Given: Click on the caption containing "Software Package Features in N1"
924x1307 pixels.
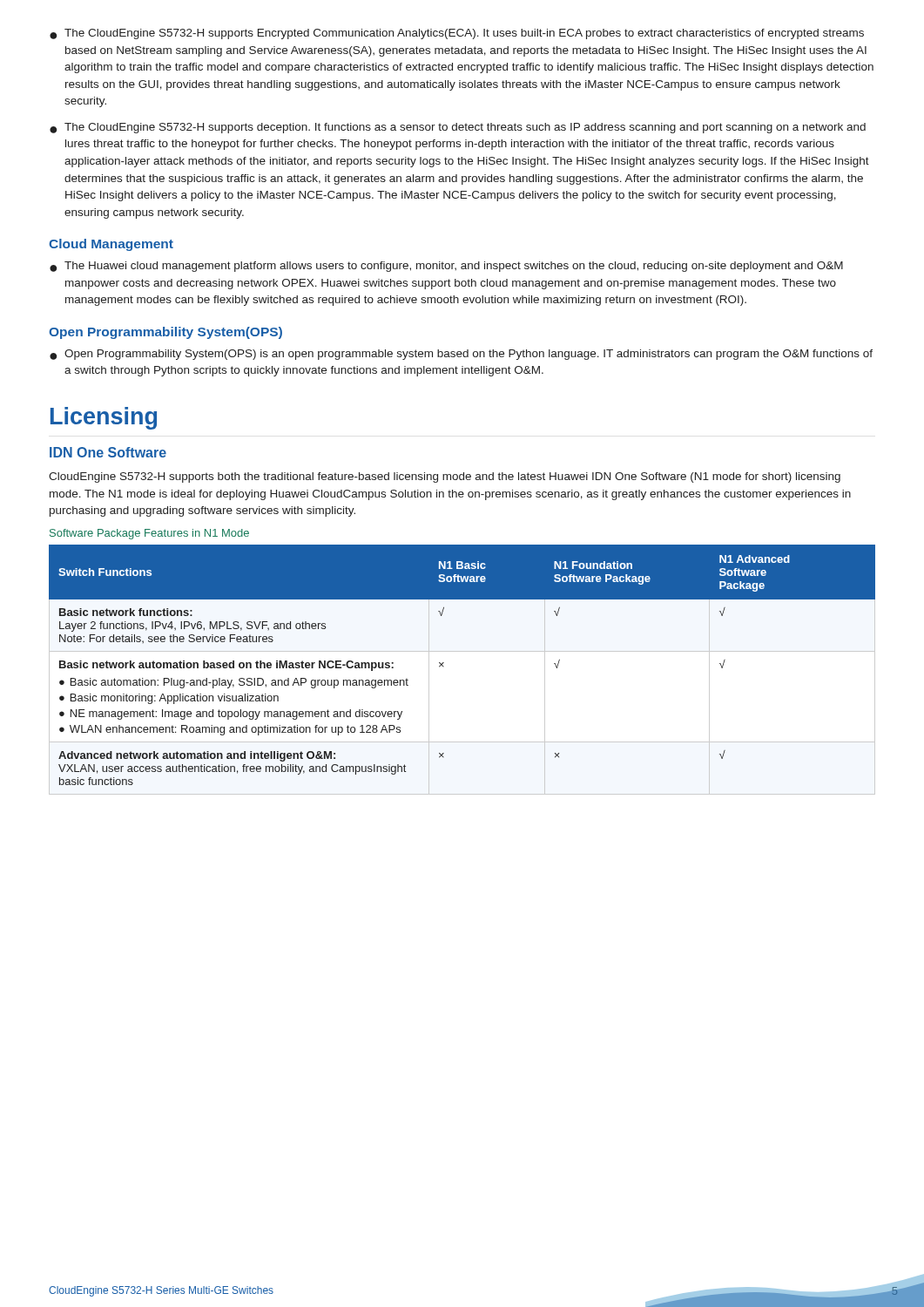Looking at the screenshot, I should click(x=149, y=533).
